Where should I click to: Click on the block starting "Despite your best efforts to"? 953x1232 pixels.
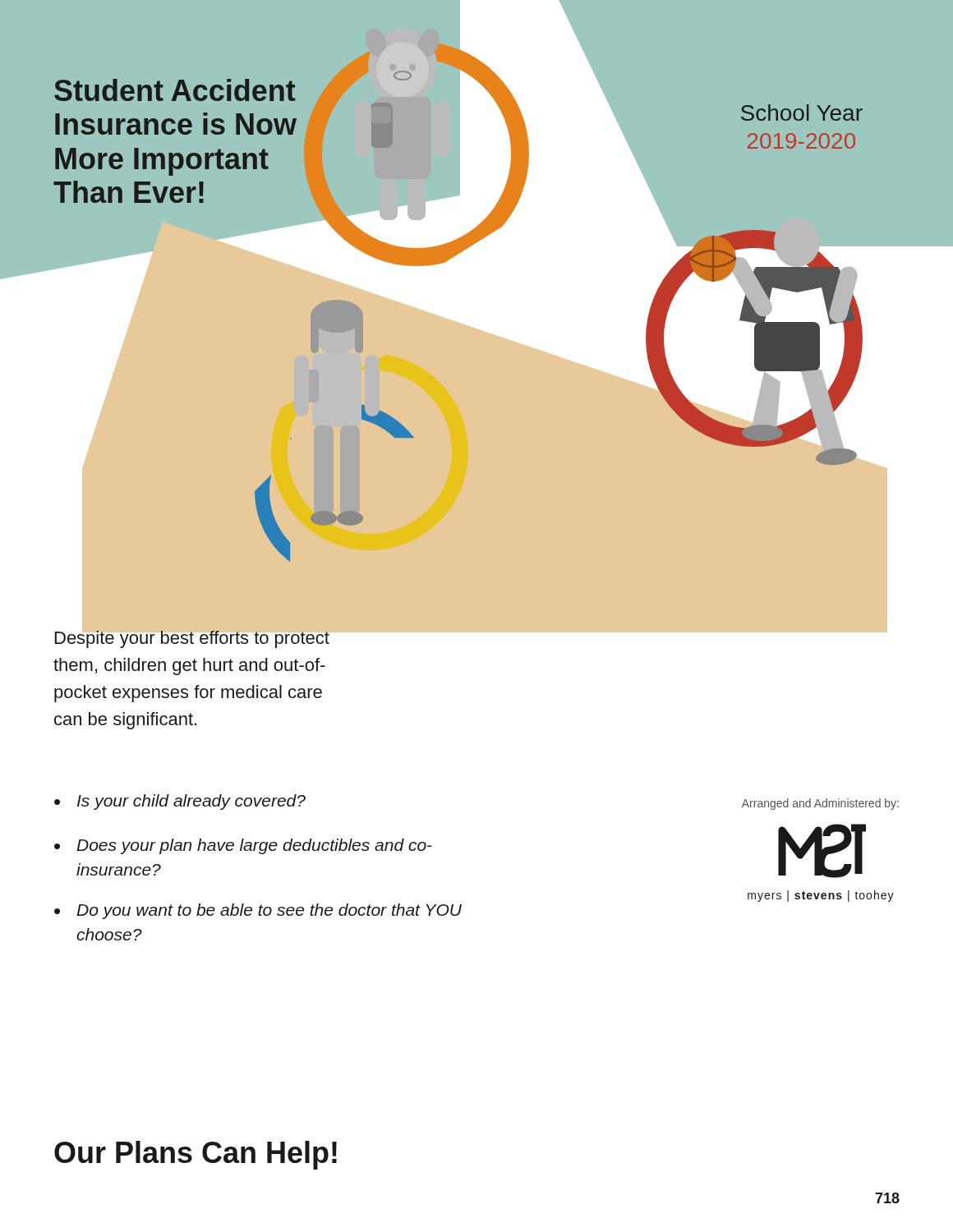[x=191, y=678]
